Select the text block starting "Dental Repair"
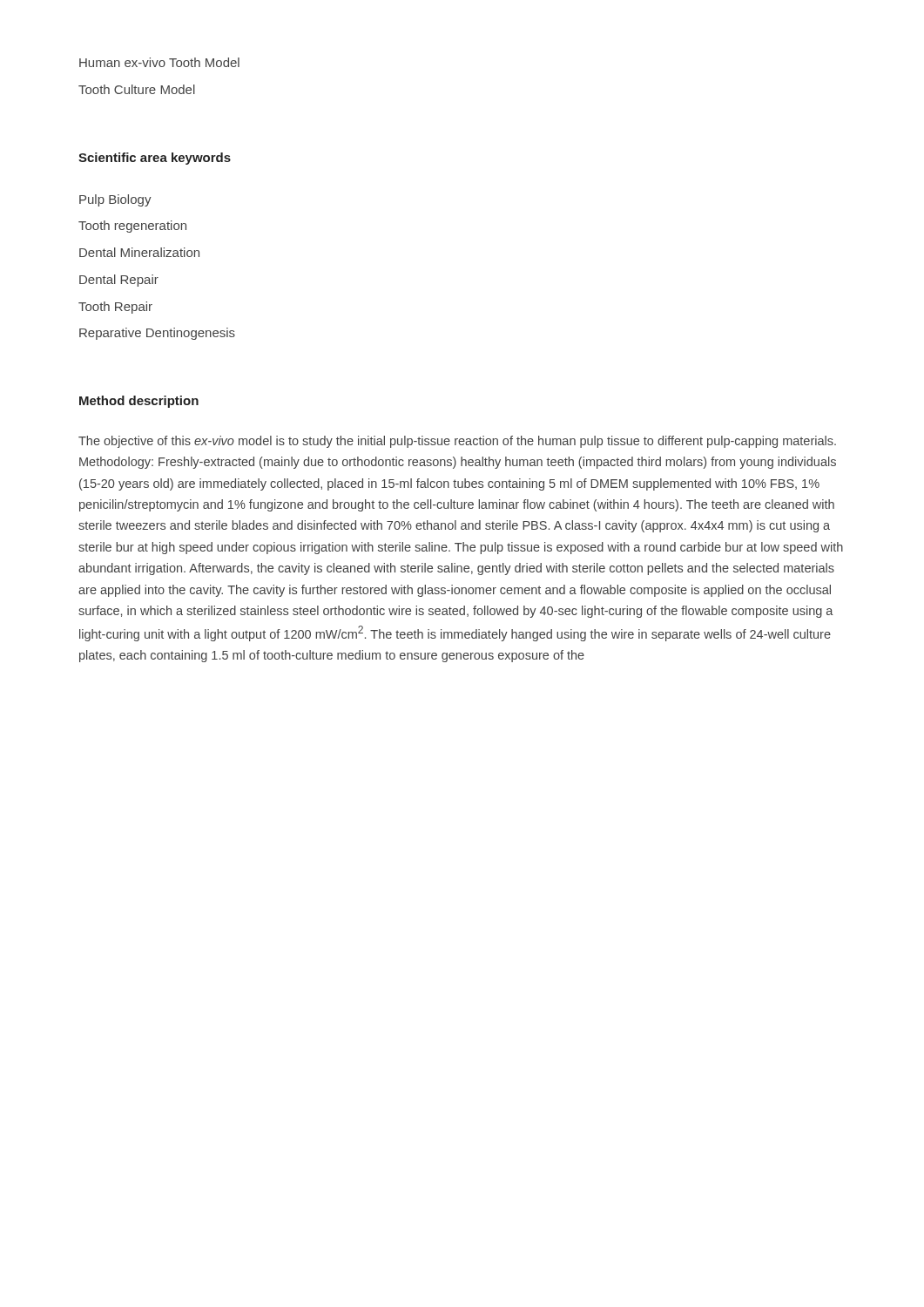This screenshot has width=924, height=1307. pyautogui.click(x=118, y=279)
